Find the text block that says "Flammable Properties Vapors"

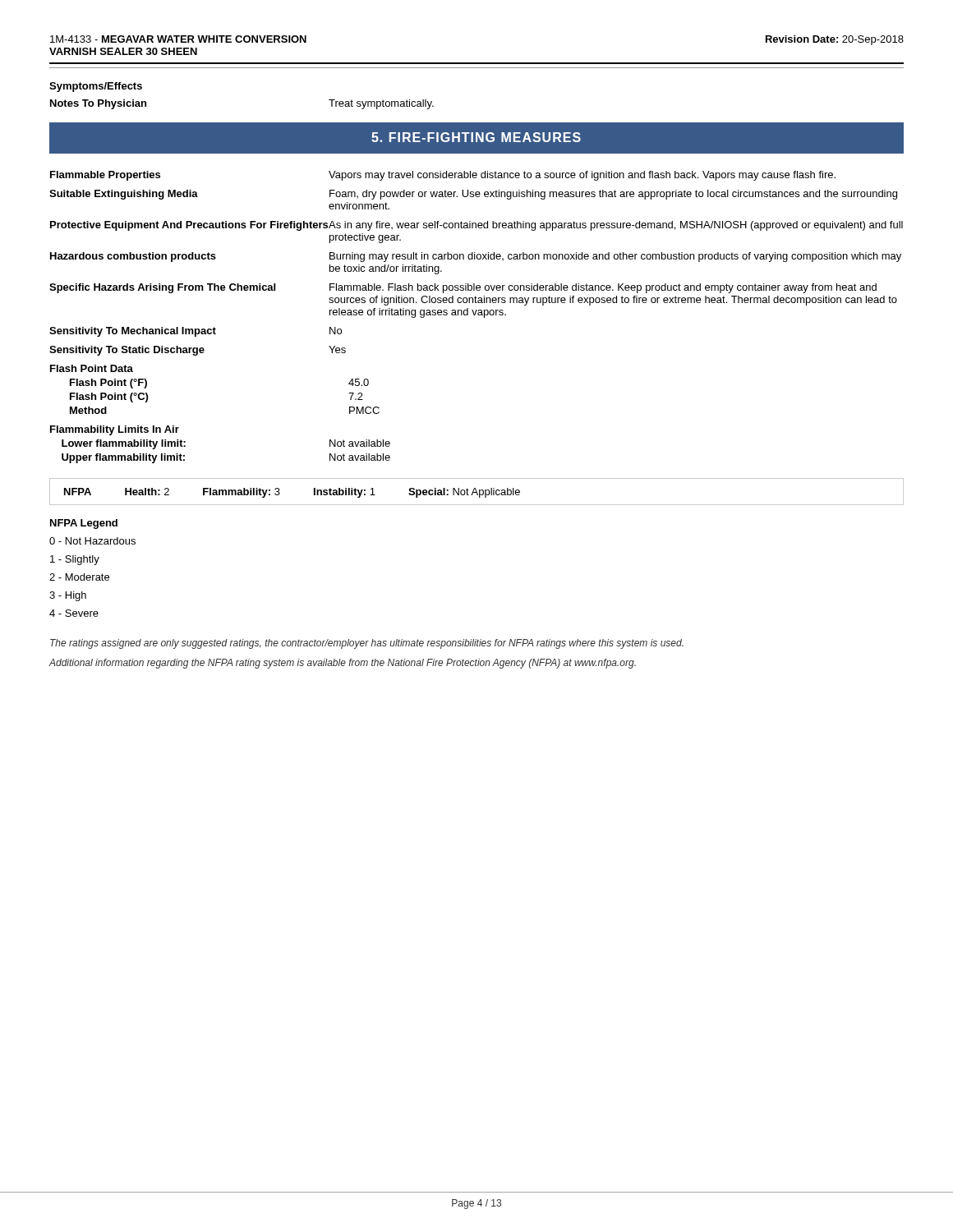pyautogui.click(x=476, y=175)
